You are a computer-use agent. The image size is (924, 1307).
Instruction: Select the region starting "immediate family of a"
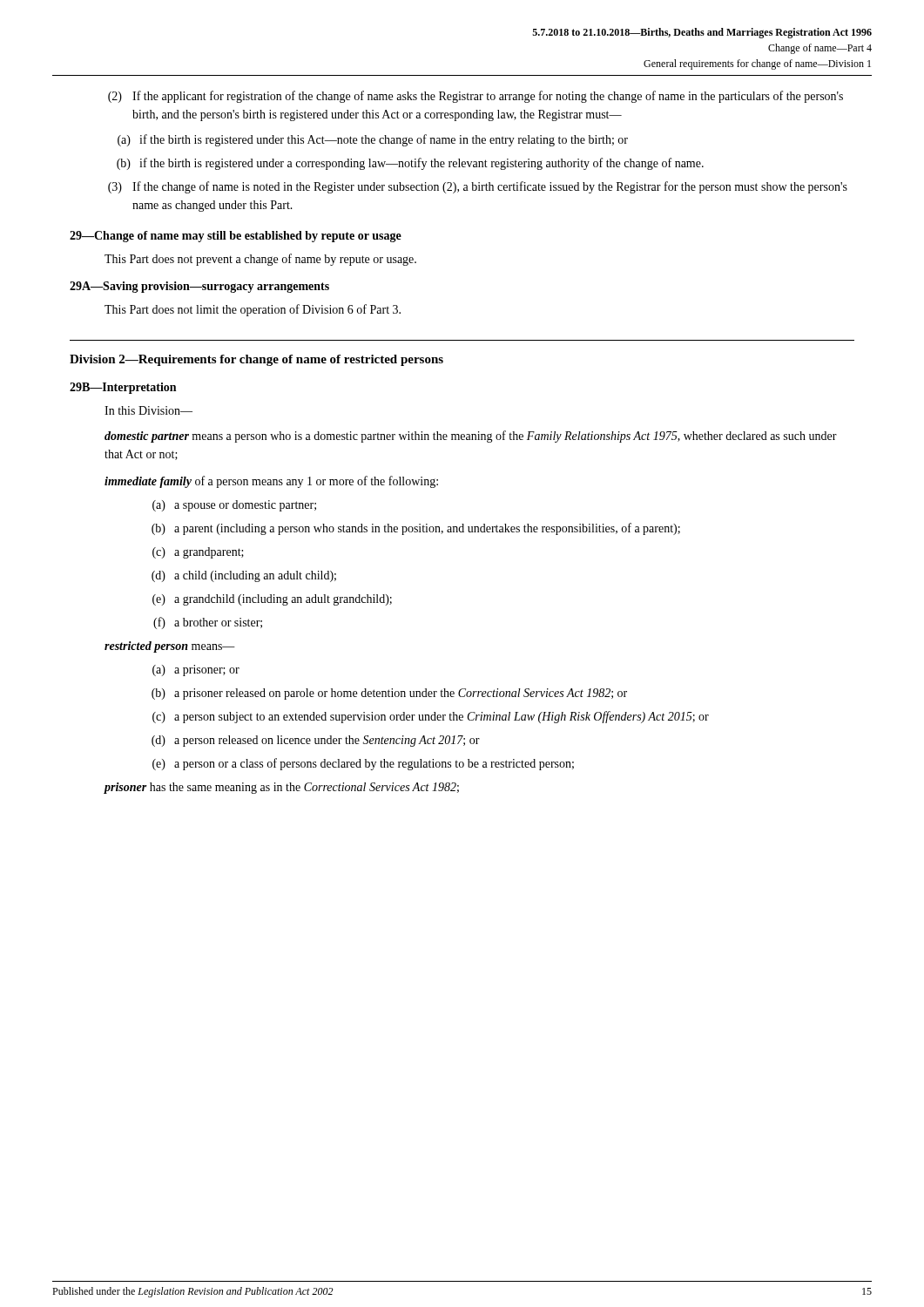[x=272, y=481]
